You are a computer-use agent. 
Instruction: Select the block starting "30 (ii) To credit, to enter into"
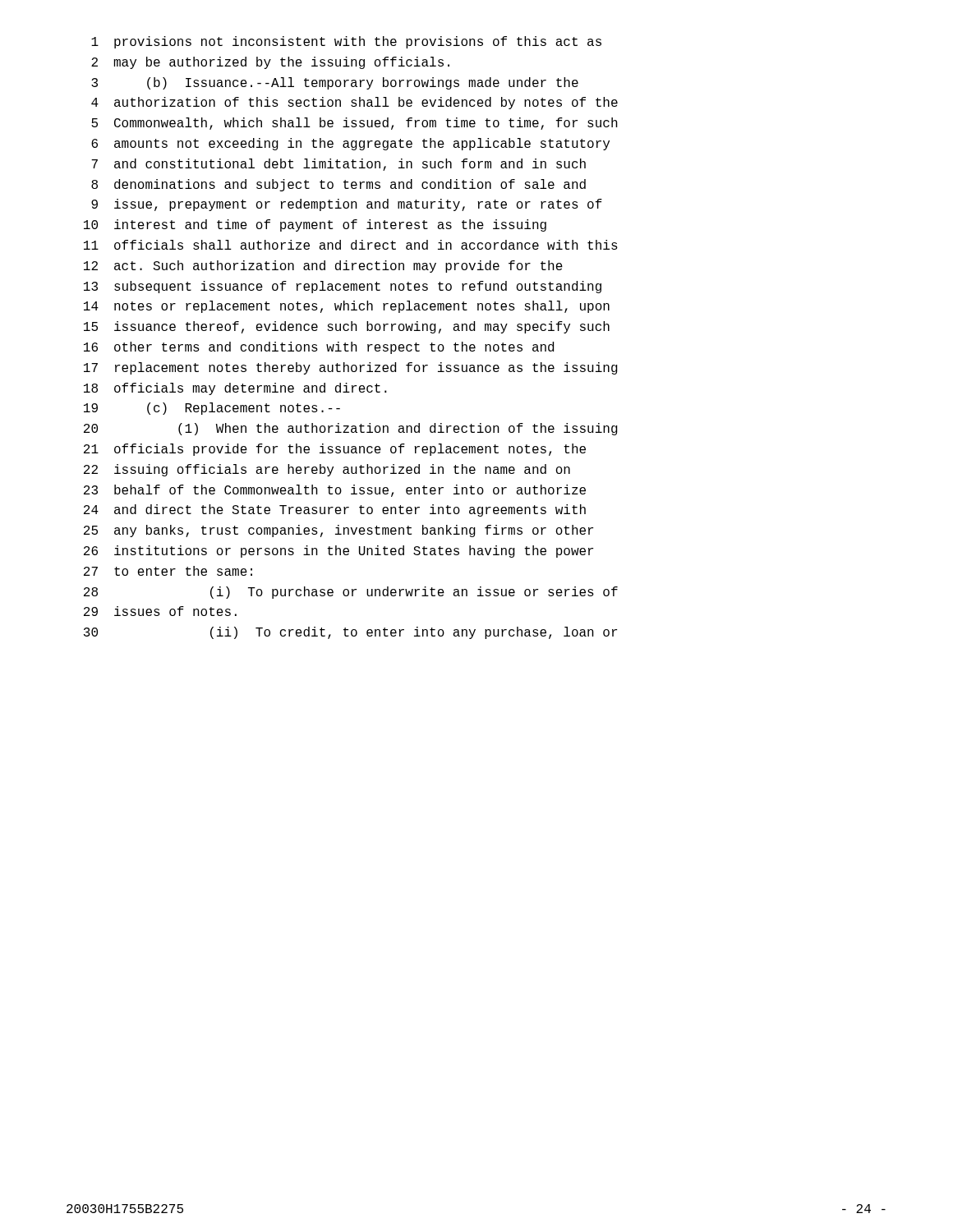point(476,634)
